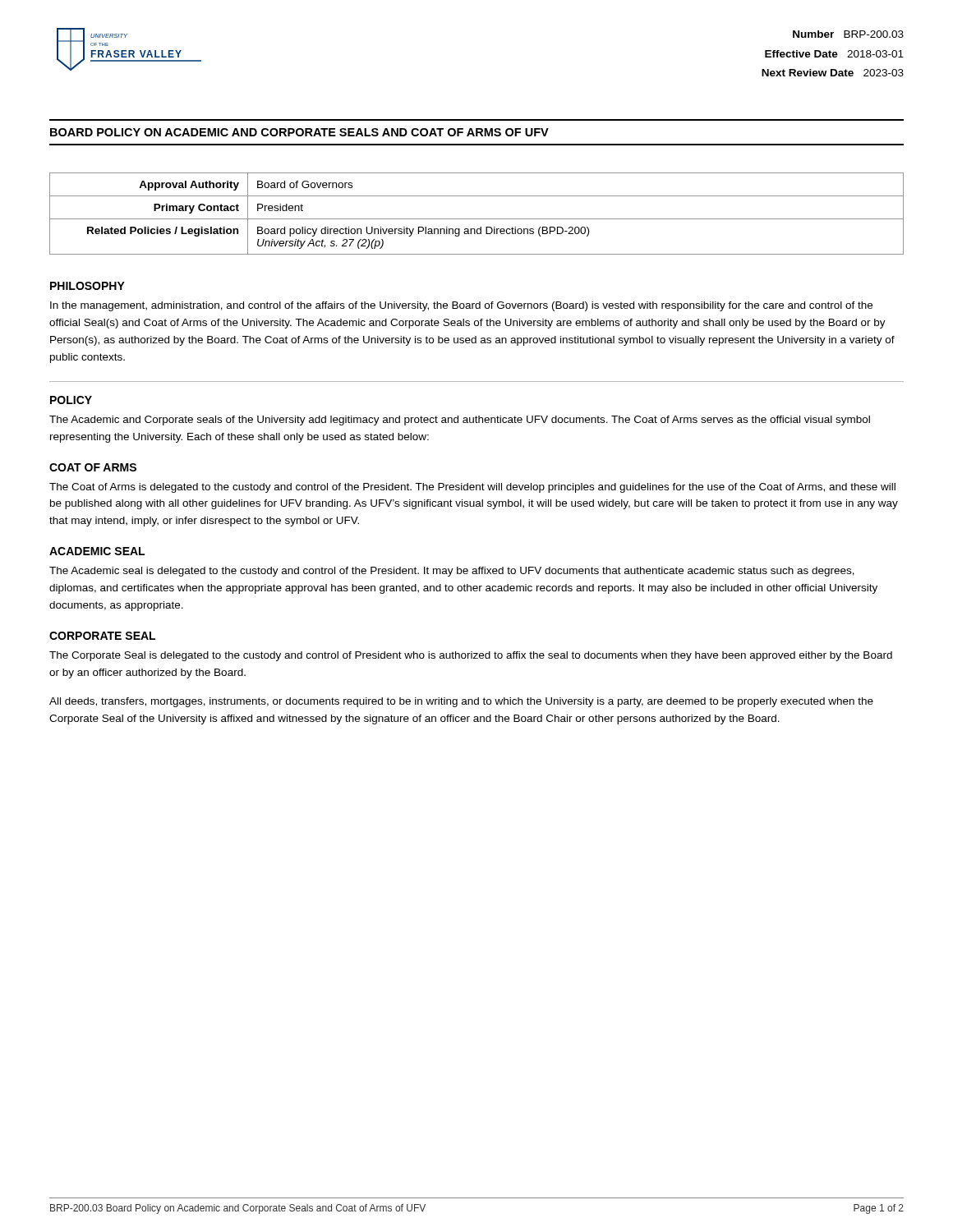Screen dimensions: 1232x953
Task: Locate the region starting "The Coat of Arms is delegated to"
Action: pyautogui.click(x=473, y=503)
